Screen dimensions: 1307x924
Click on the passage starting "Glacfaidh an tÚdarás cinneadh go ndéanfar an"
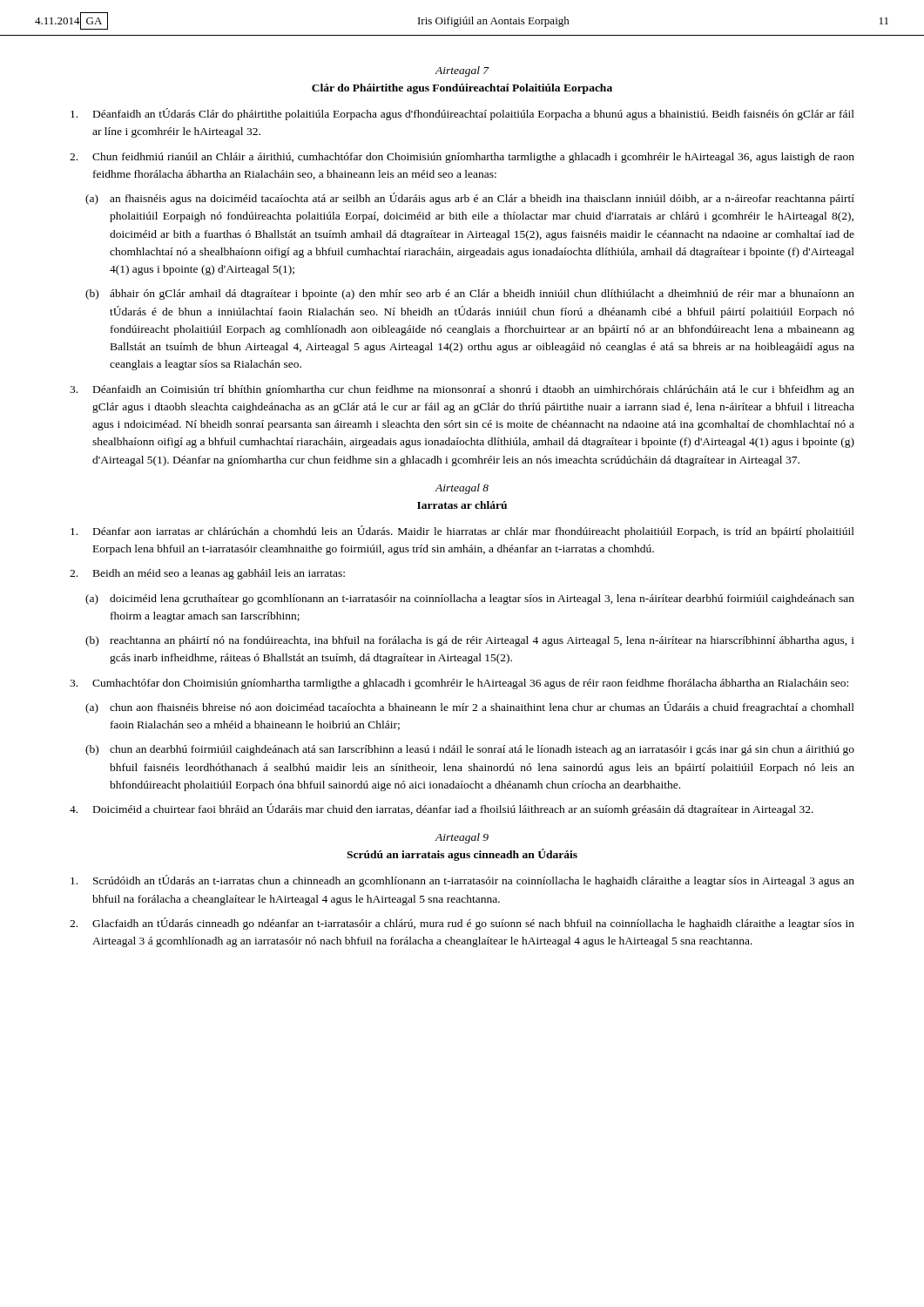pyautogui.click(x=462, y=932)
